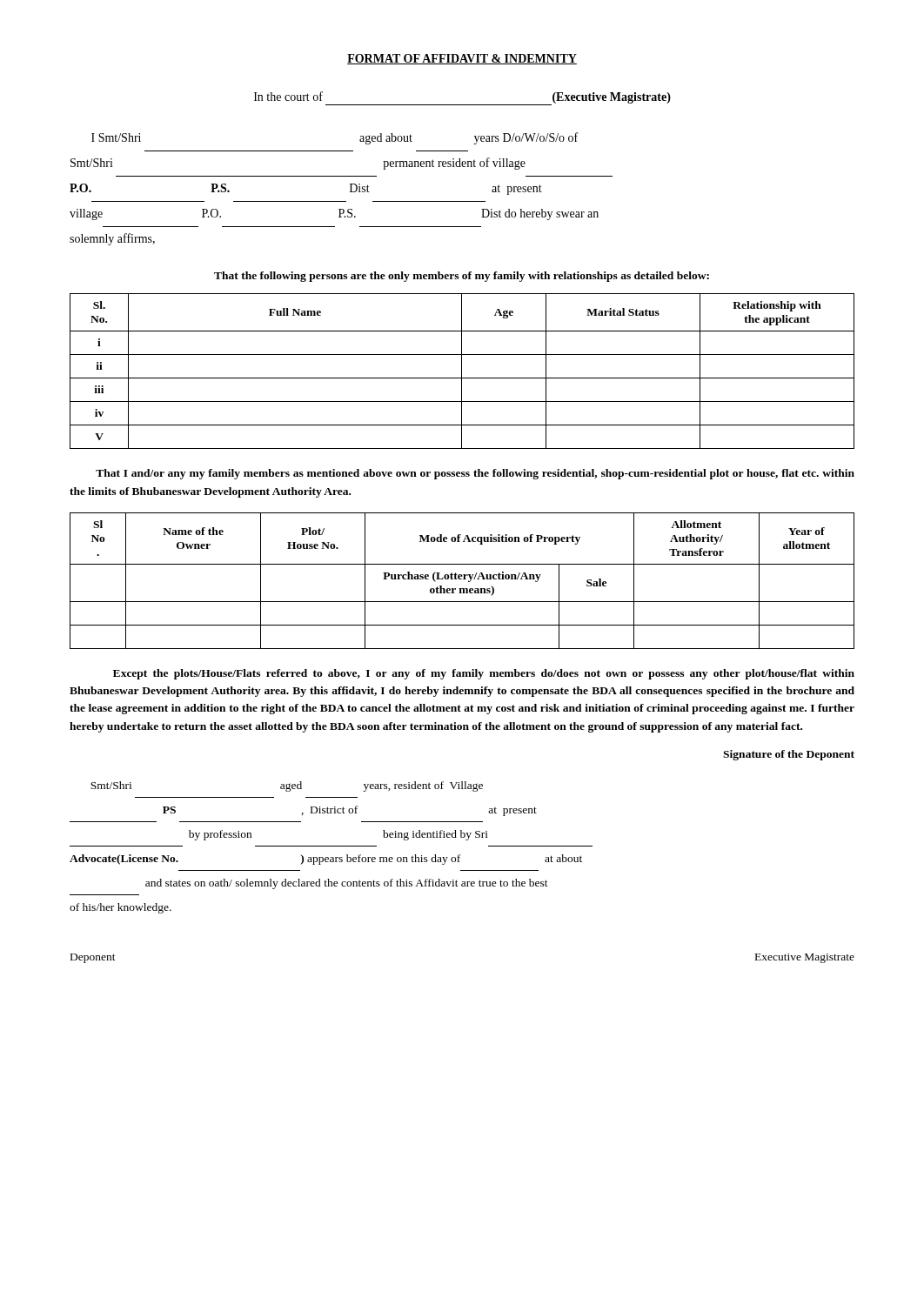Where is the title that starts "FORMAT OF AFFIDAVIT &"?
The image size is (924, 1305).
pyautogui.click(x=462, y=59)
